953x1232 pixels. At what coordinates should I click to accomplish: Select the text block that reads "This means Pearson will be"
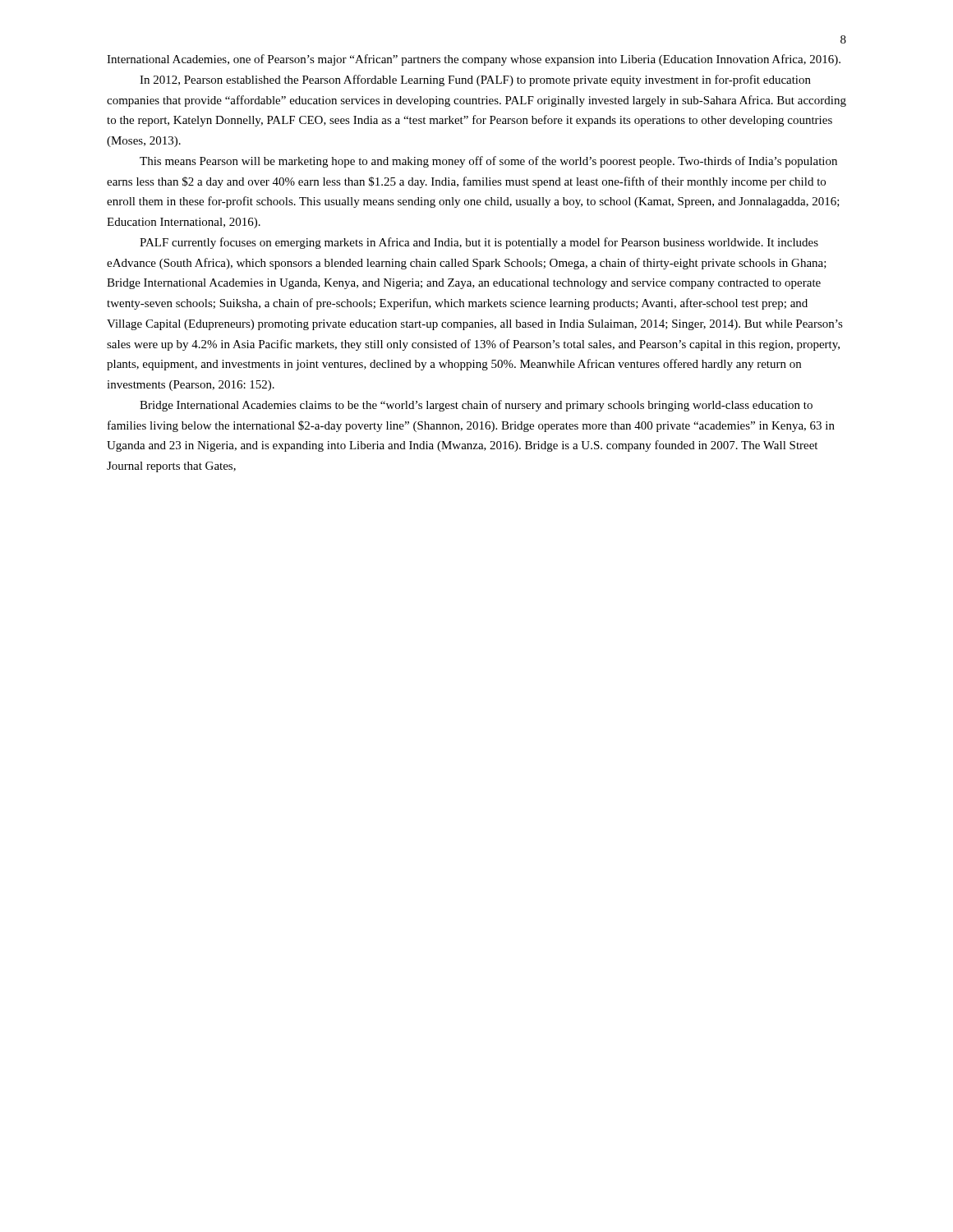click(x=476, y=192)
